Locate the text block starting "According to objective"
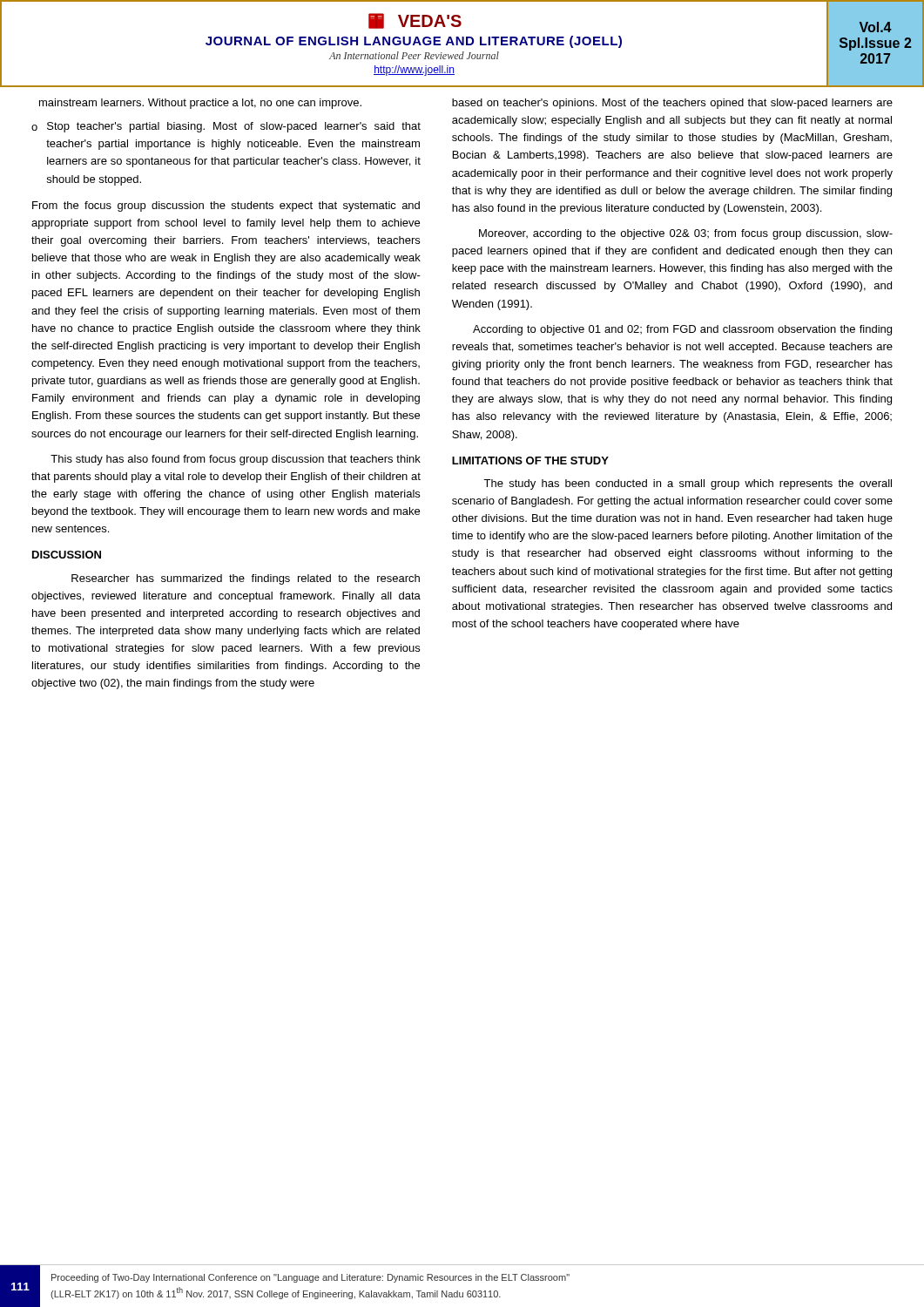 [672, 381]
